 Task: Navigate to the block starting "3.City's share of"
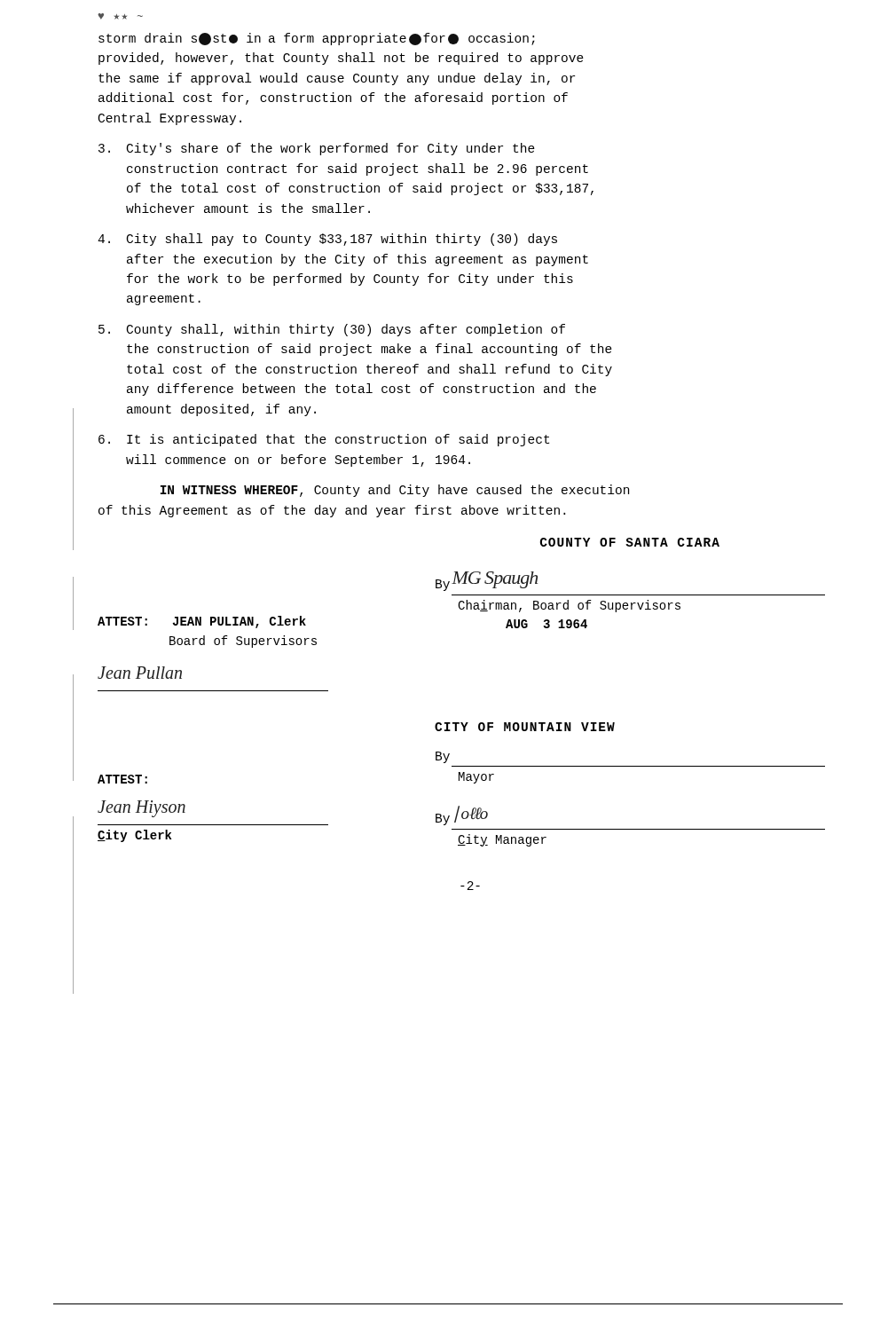click(x=468, y=179)
